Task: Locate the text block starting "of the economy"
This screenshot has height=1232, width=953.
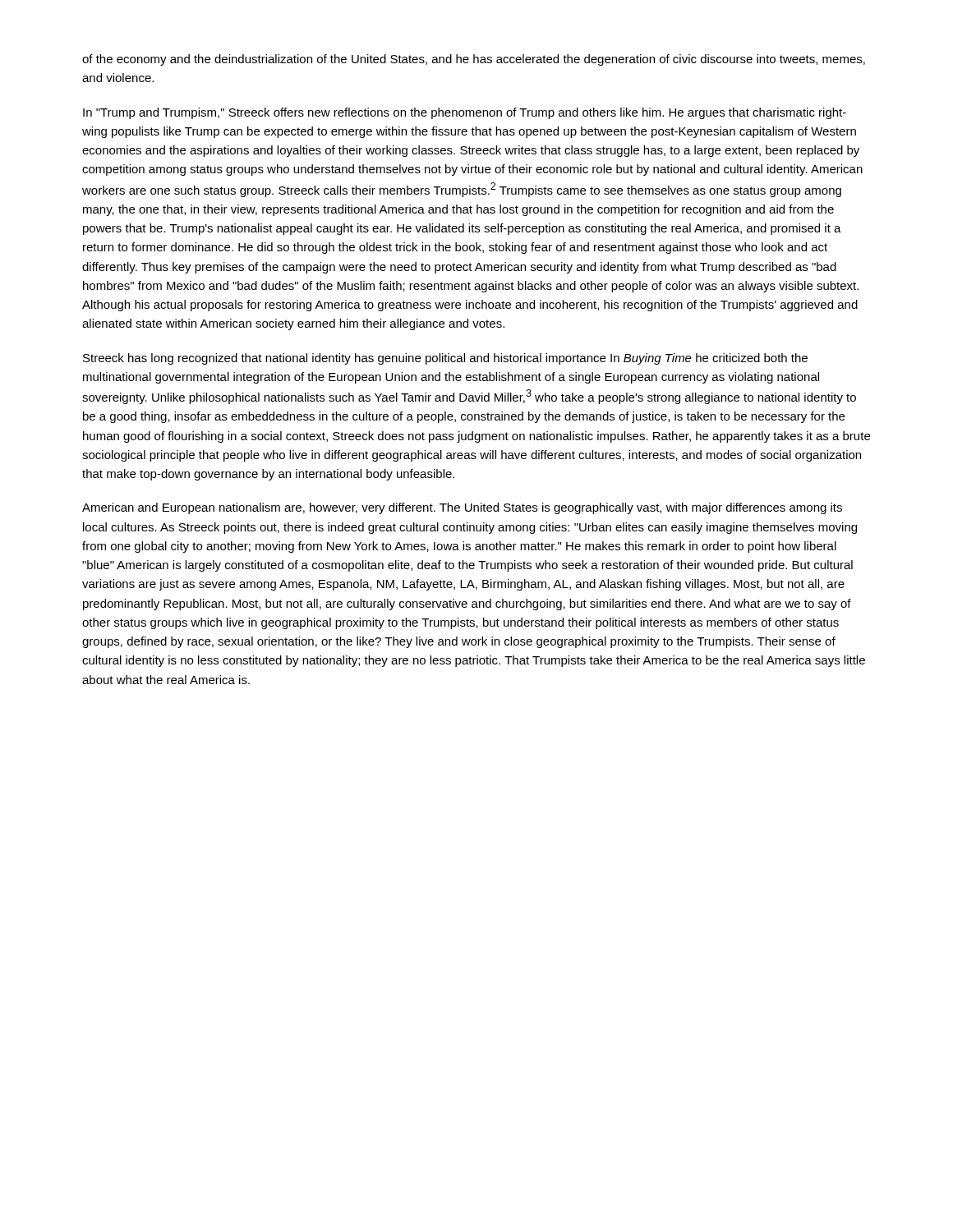Action: 474,68
